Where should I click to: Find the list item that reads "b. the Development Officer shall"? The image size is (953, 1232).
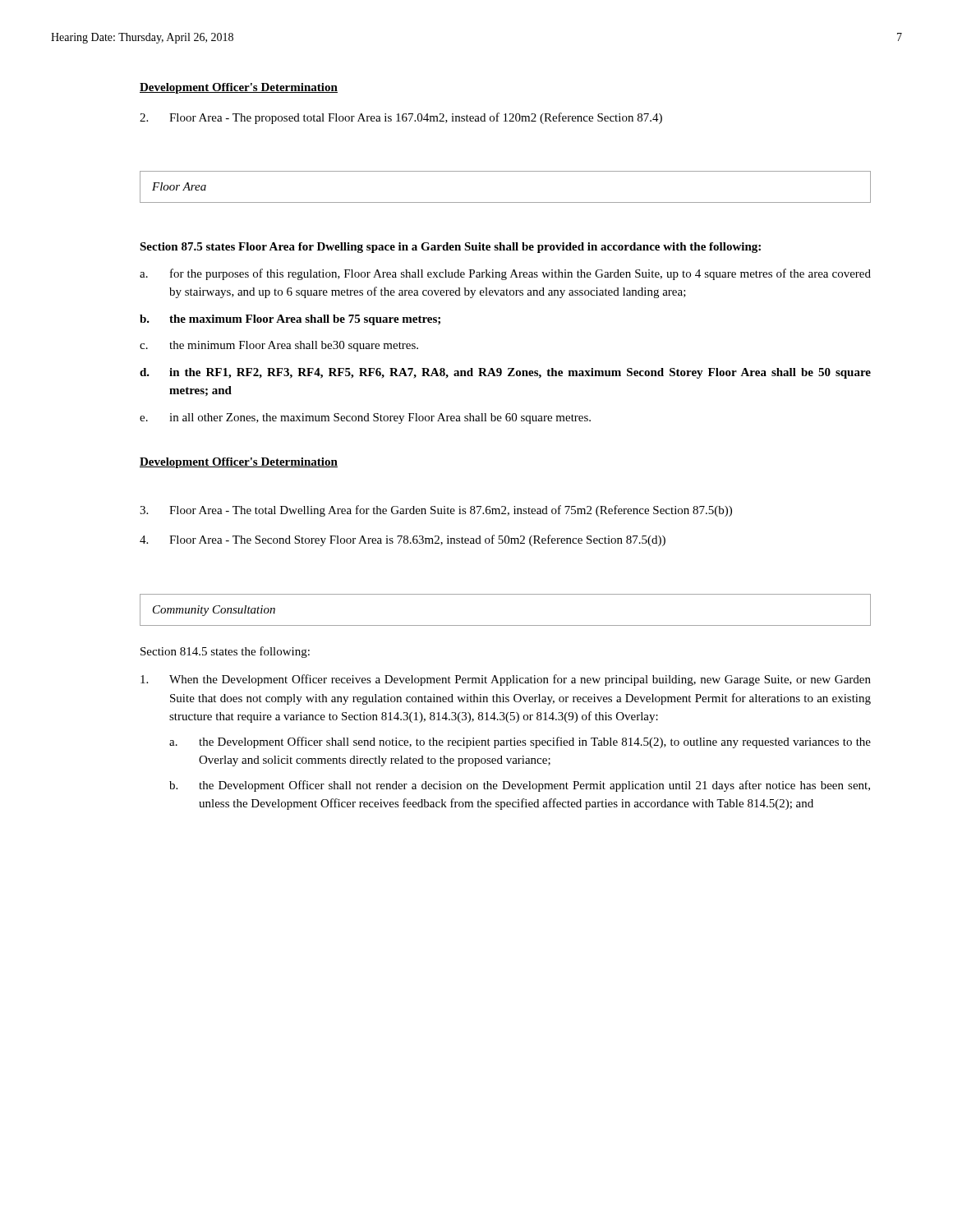[x=520, y=794]
